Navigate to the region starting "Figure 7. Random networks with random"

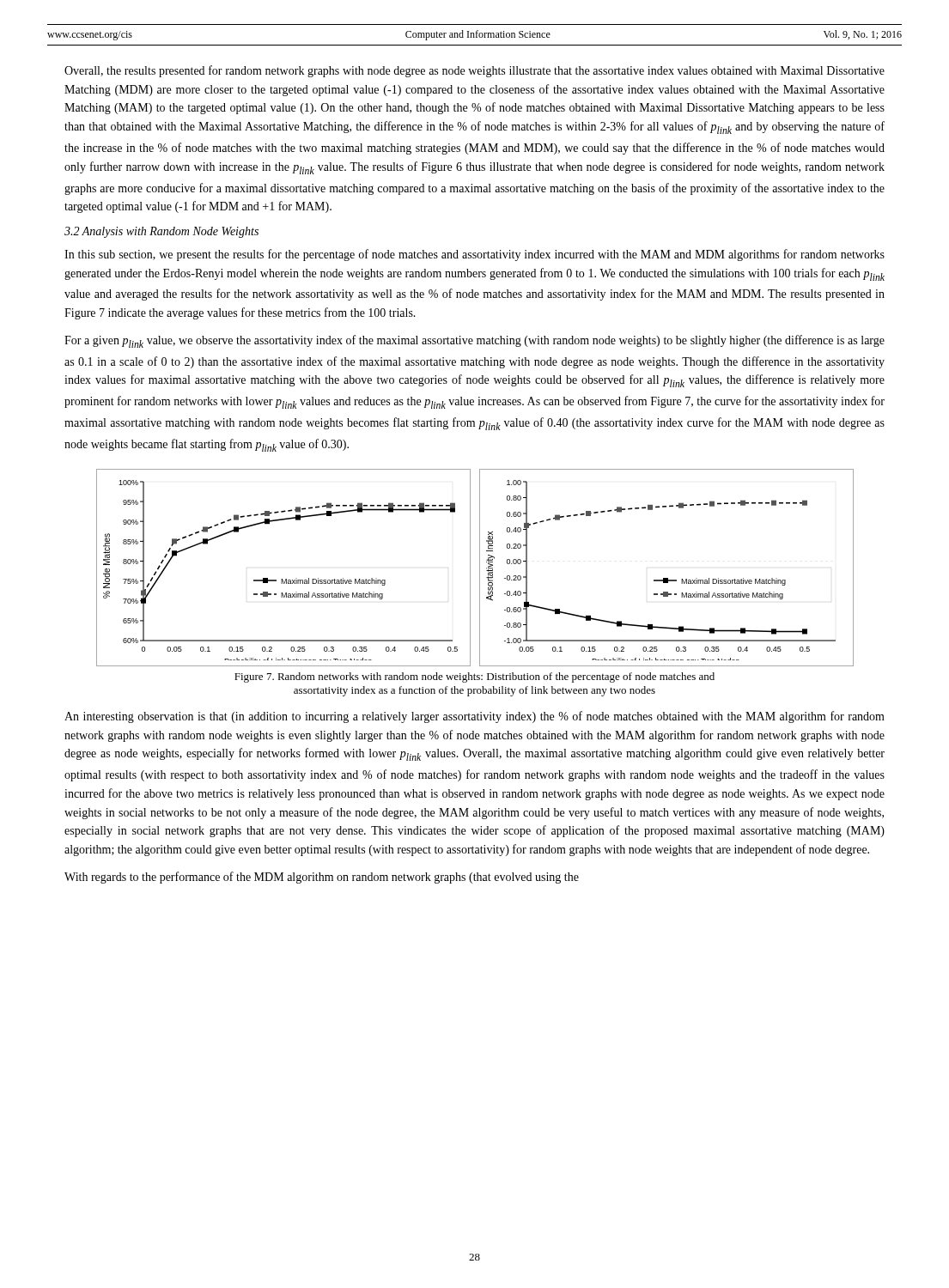tap(474, 683)
